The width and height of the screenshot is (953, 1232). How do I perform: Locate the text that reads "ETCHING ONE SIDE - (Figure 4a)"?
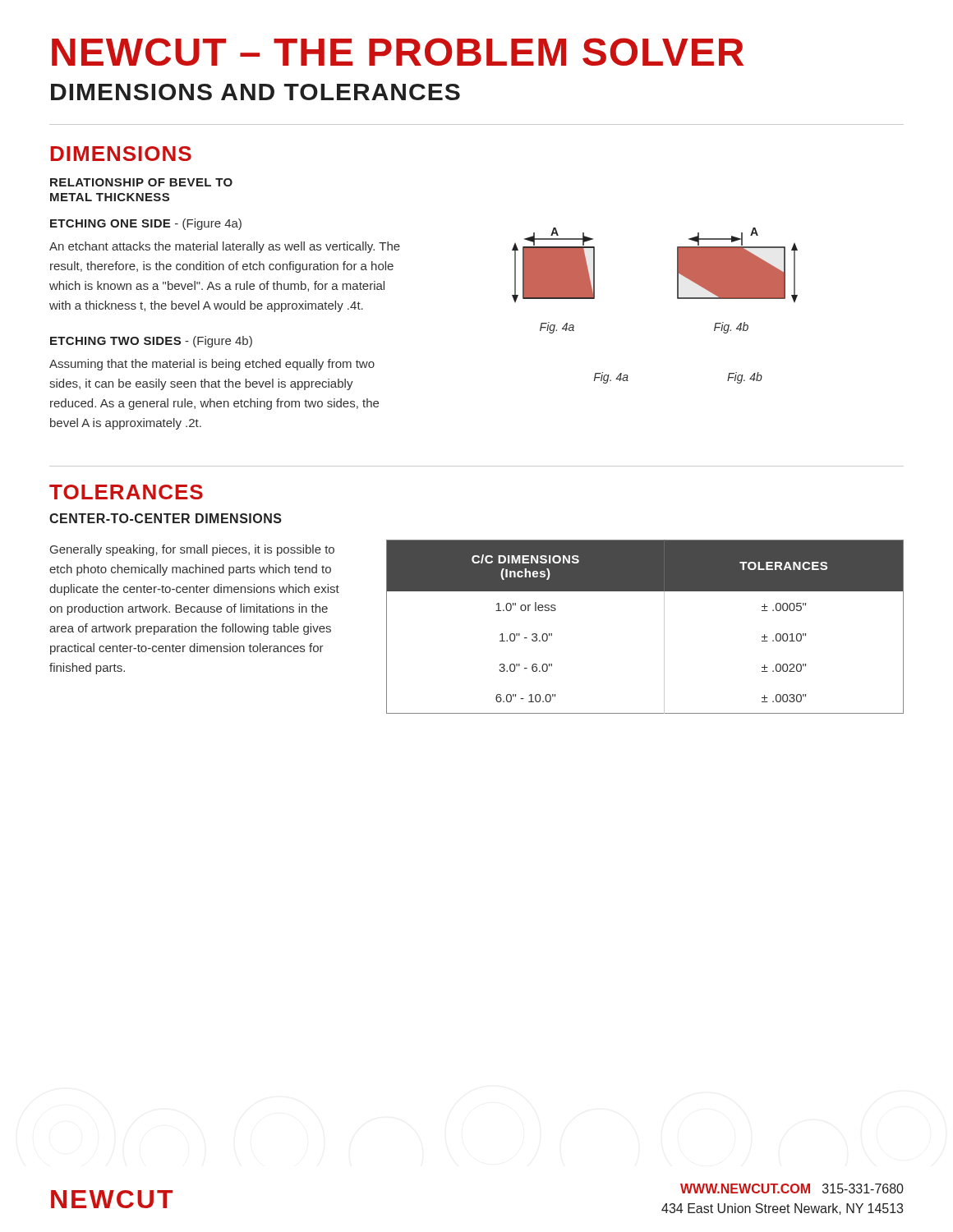click(x=146, y=223)
